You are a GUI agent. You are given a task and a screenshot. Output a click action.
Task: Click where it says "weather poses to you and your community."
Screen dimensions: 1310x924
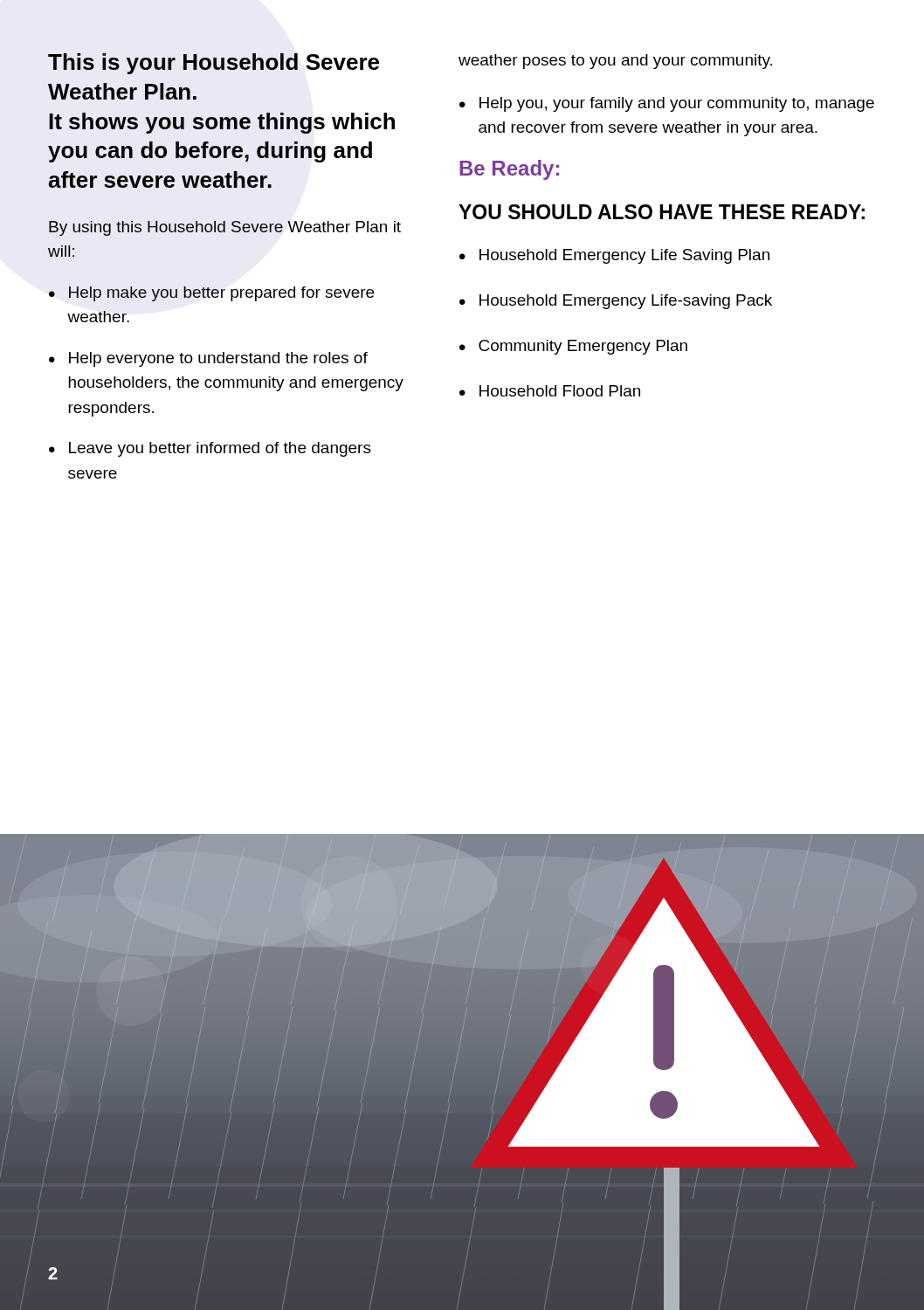(616, 60)
